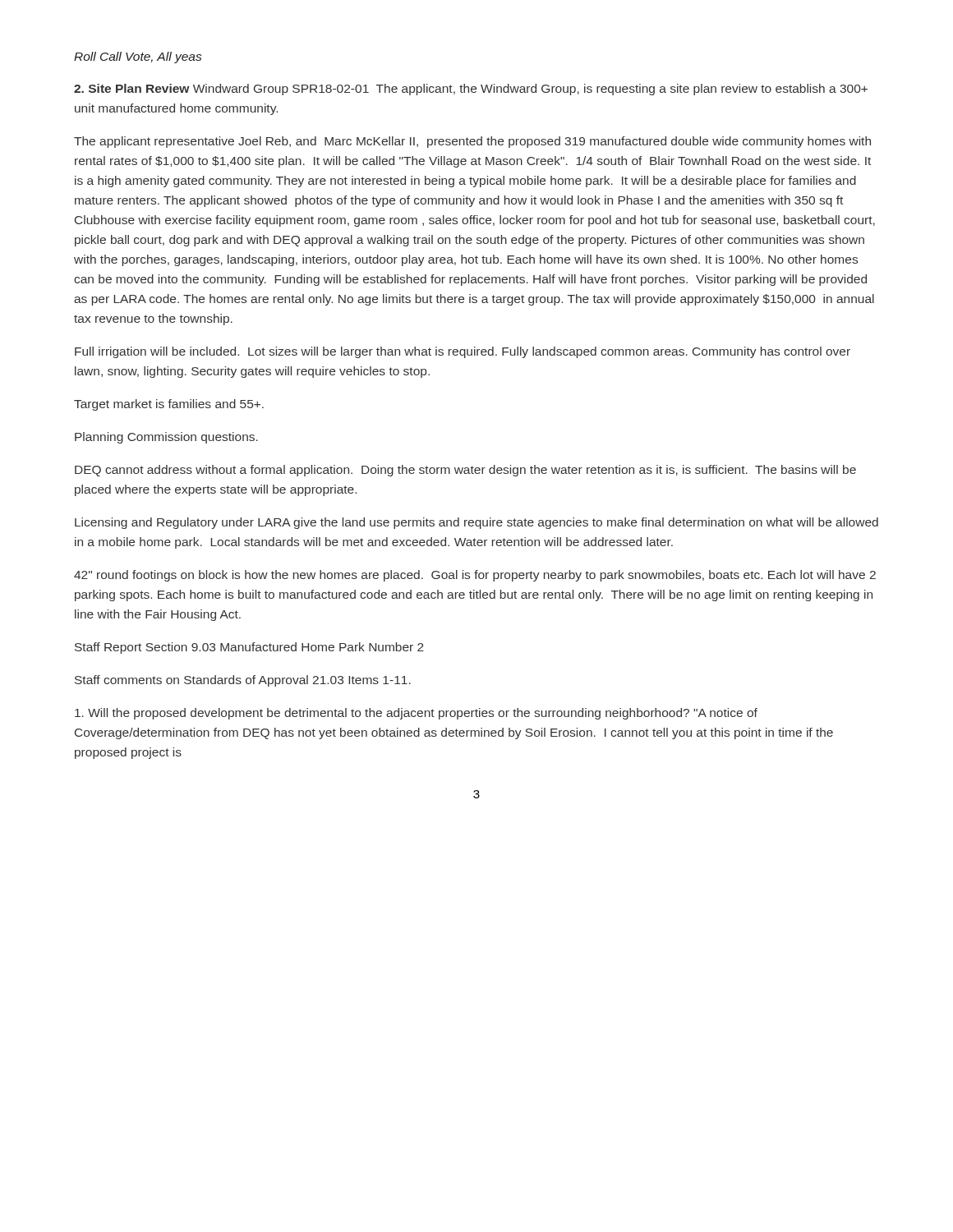
Task: Find the text block containing "42" round footings on block is how"
Action: pyautogui.click(x=475, y=595)
